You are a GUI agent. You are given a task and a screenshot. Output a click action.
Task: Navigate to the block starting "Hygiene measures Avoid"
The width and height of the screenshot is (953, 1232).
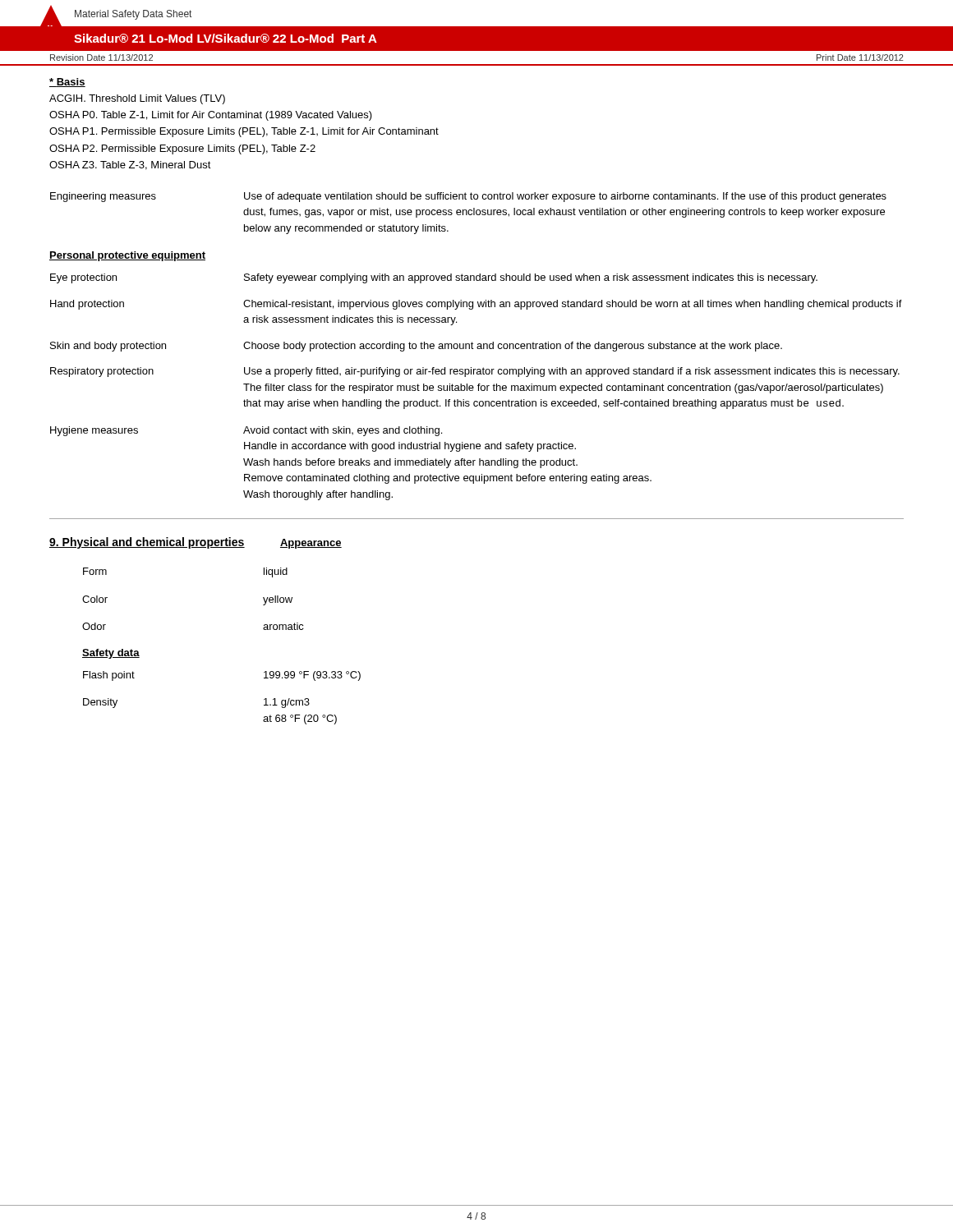476,462
